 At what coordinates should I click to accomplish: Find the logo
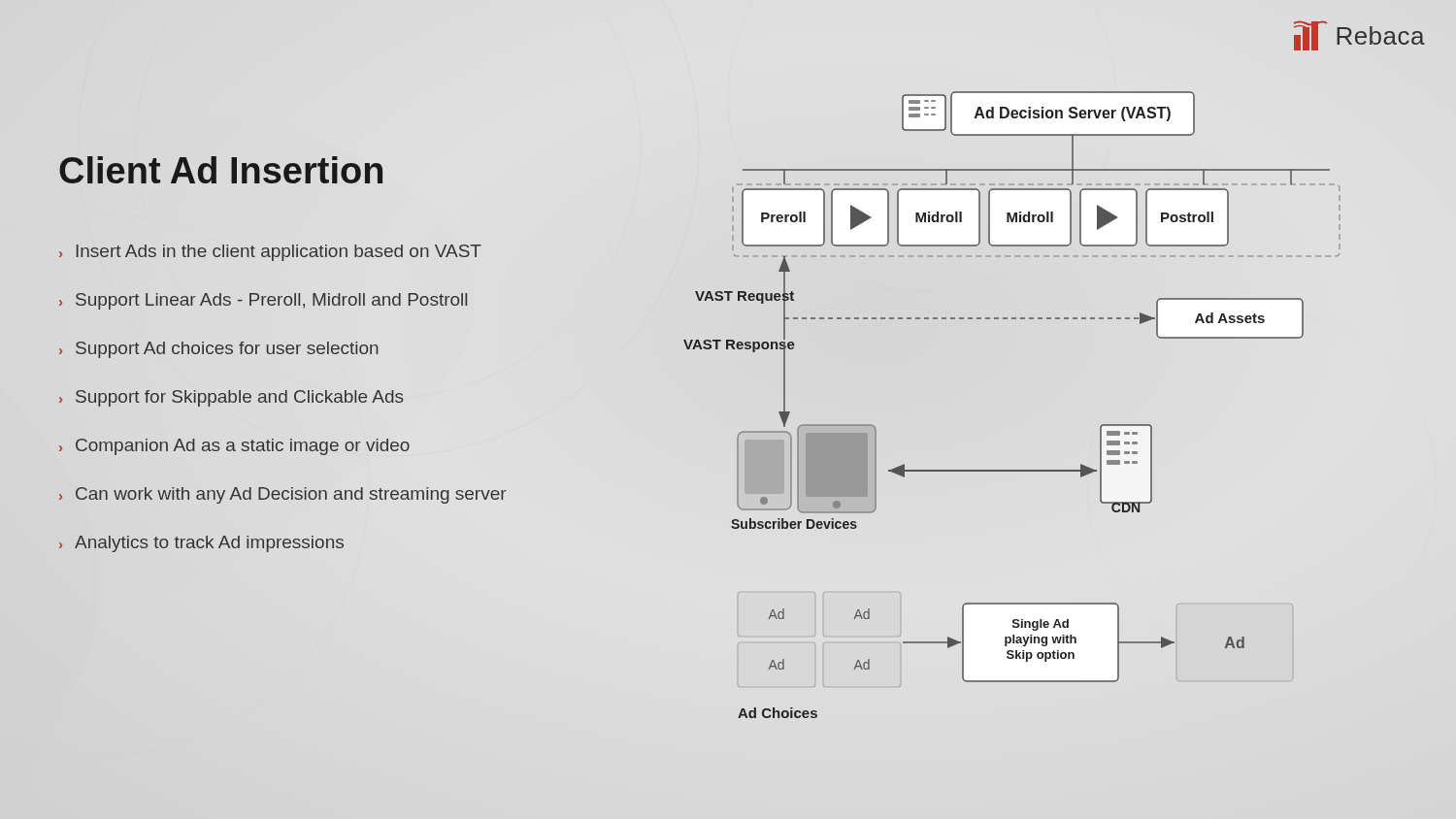1359,36
